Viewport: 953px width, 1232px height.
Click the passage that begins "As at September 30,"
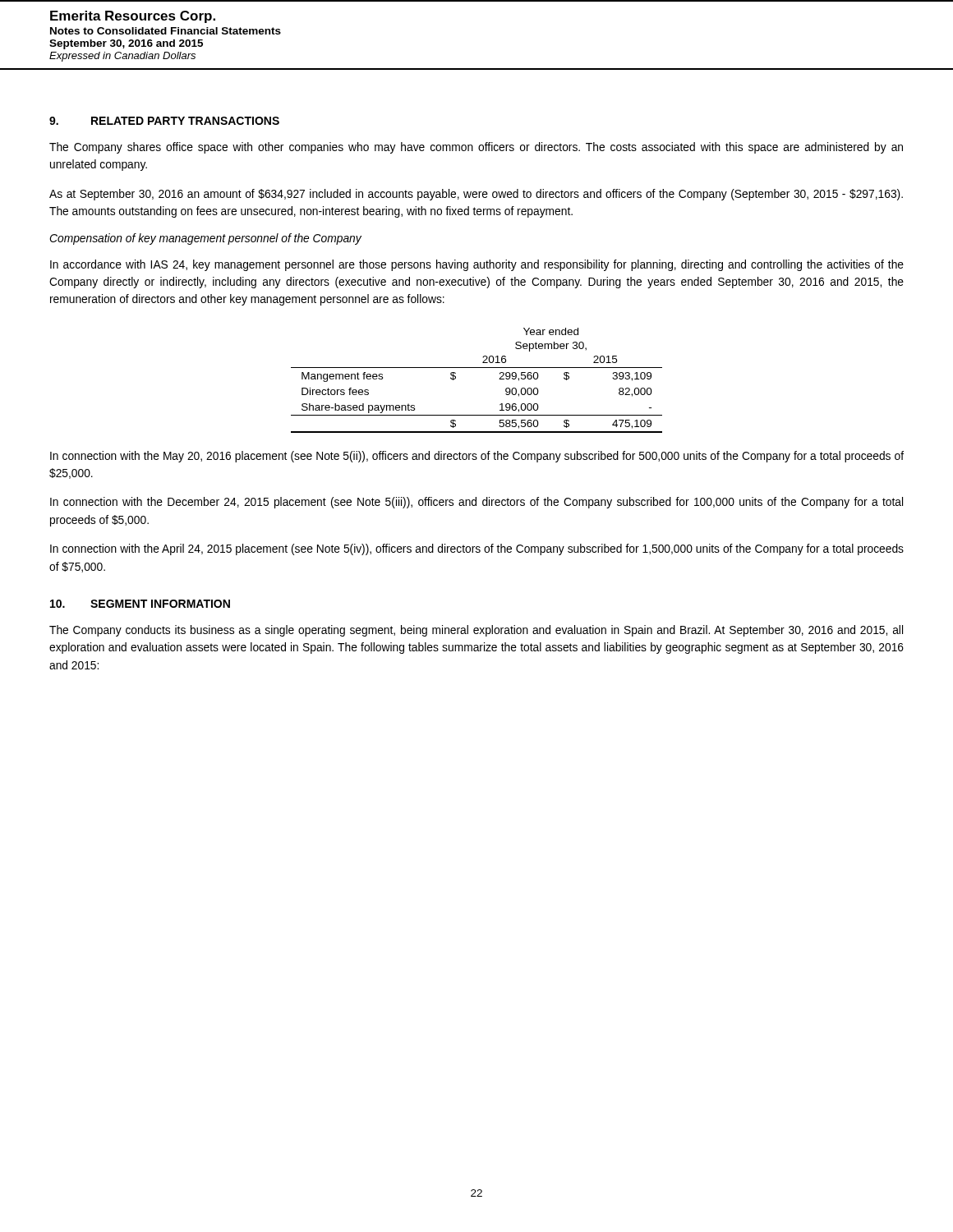[x=476, y=203]
